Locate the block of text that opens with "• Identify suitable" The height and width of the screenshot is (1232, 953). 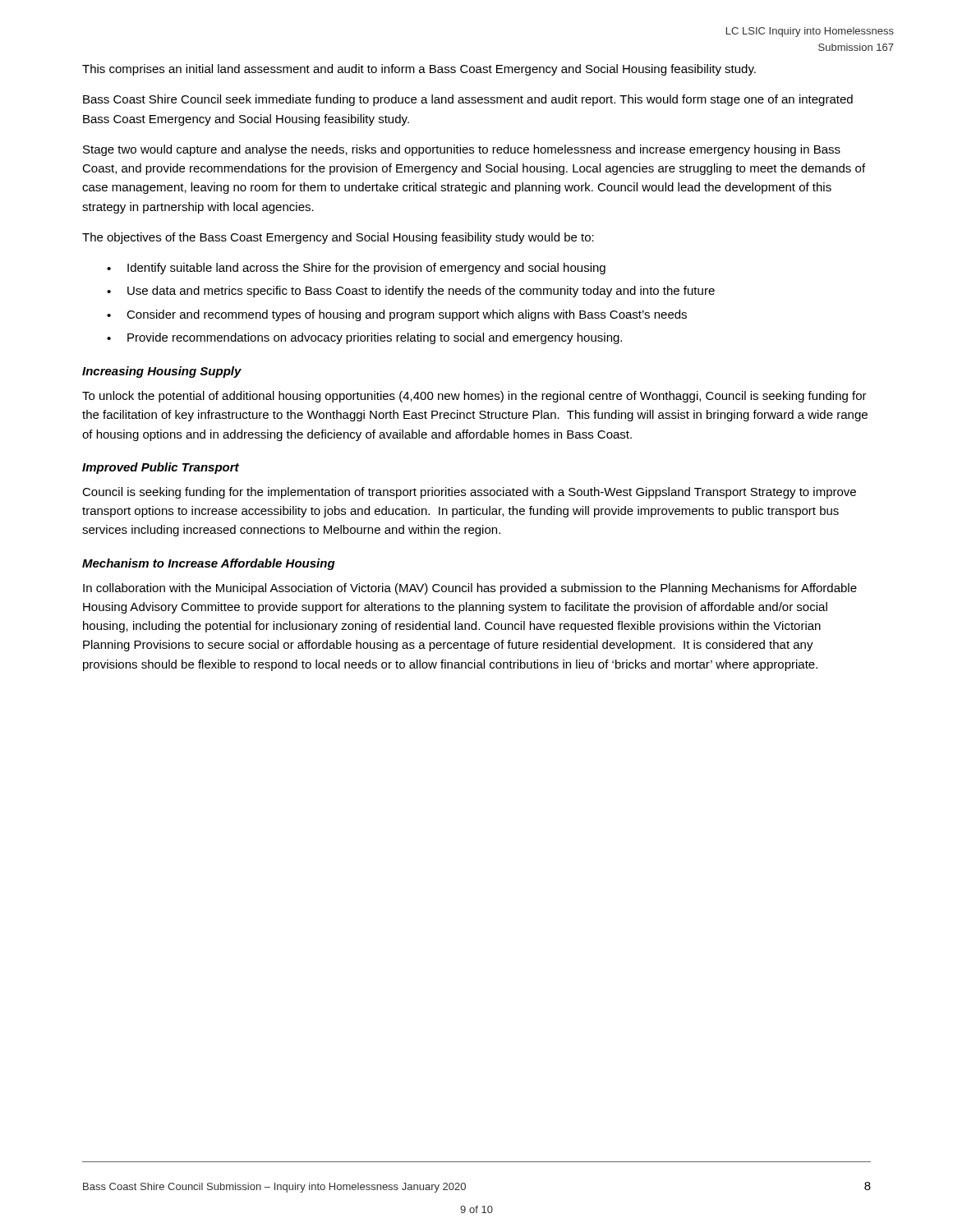pos(356,268)
